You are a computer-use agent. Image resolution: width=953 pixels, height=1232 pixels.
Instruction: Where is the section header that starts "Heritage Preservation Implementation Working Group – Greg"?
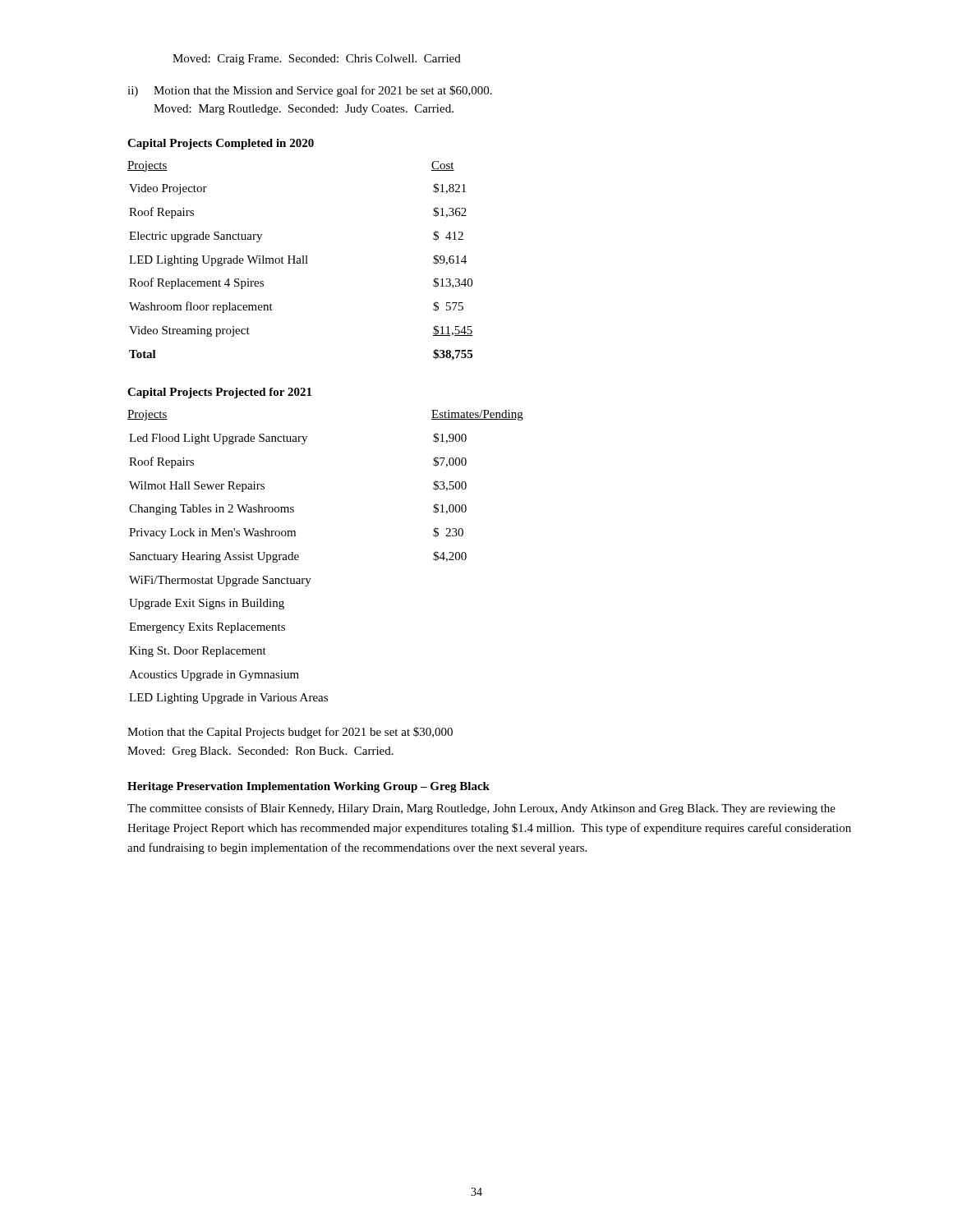tap(308, 786)
